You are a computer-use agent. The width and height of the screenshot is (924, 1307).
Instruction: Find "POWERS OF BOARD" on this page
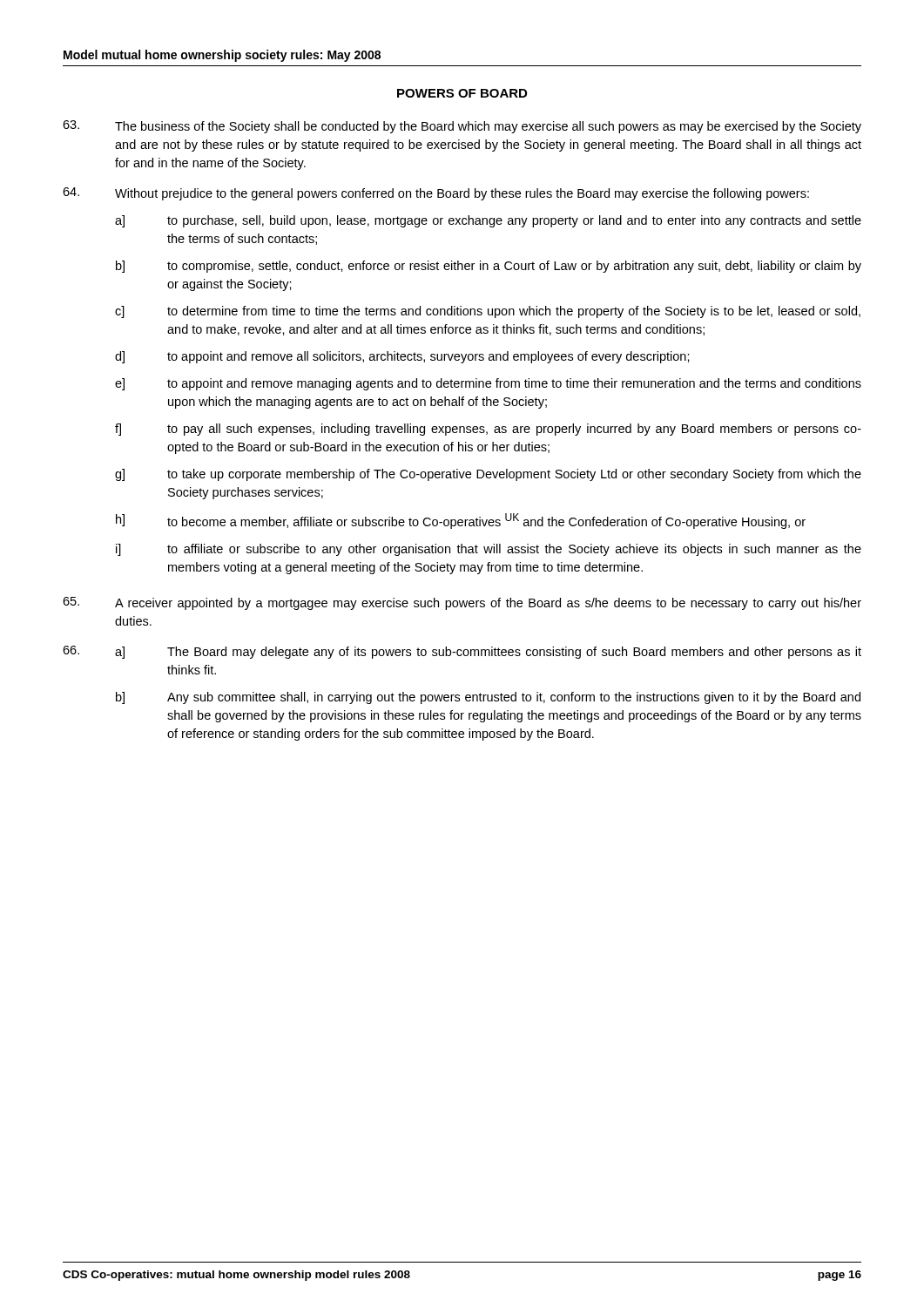point(462,93)
